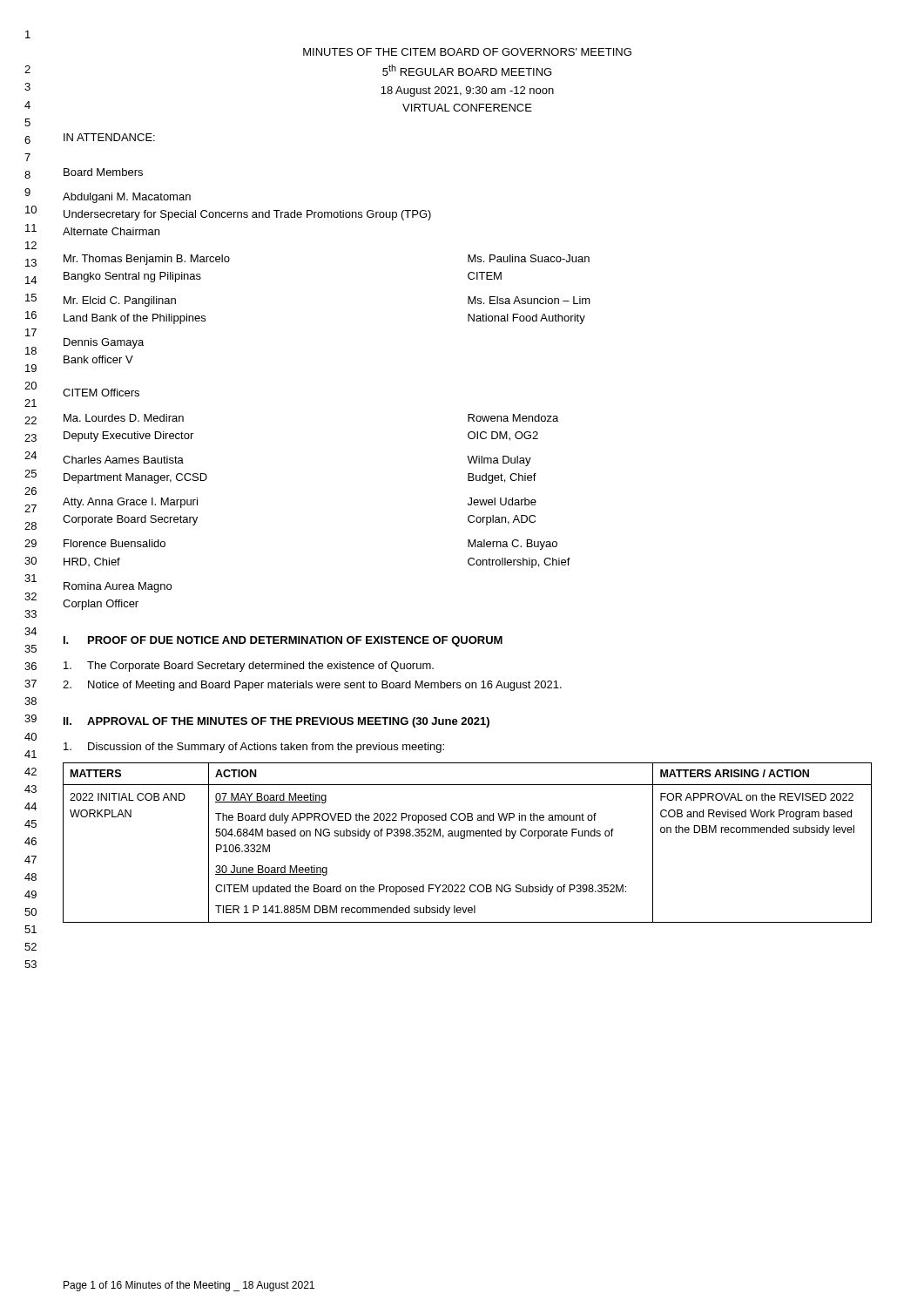Locate the text block with the text "Mr. Thomas Benjamin B. Marcelo"
This screenshot has height=1307, width=924.
point(467,267)
